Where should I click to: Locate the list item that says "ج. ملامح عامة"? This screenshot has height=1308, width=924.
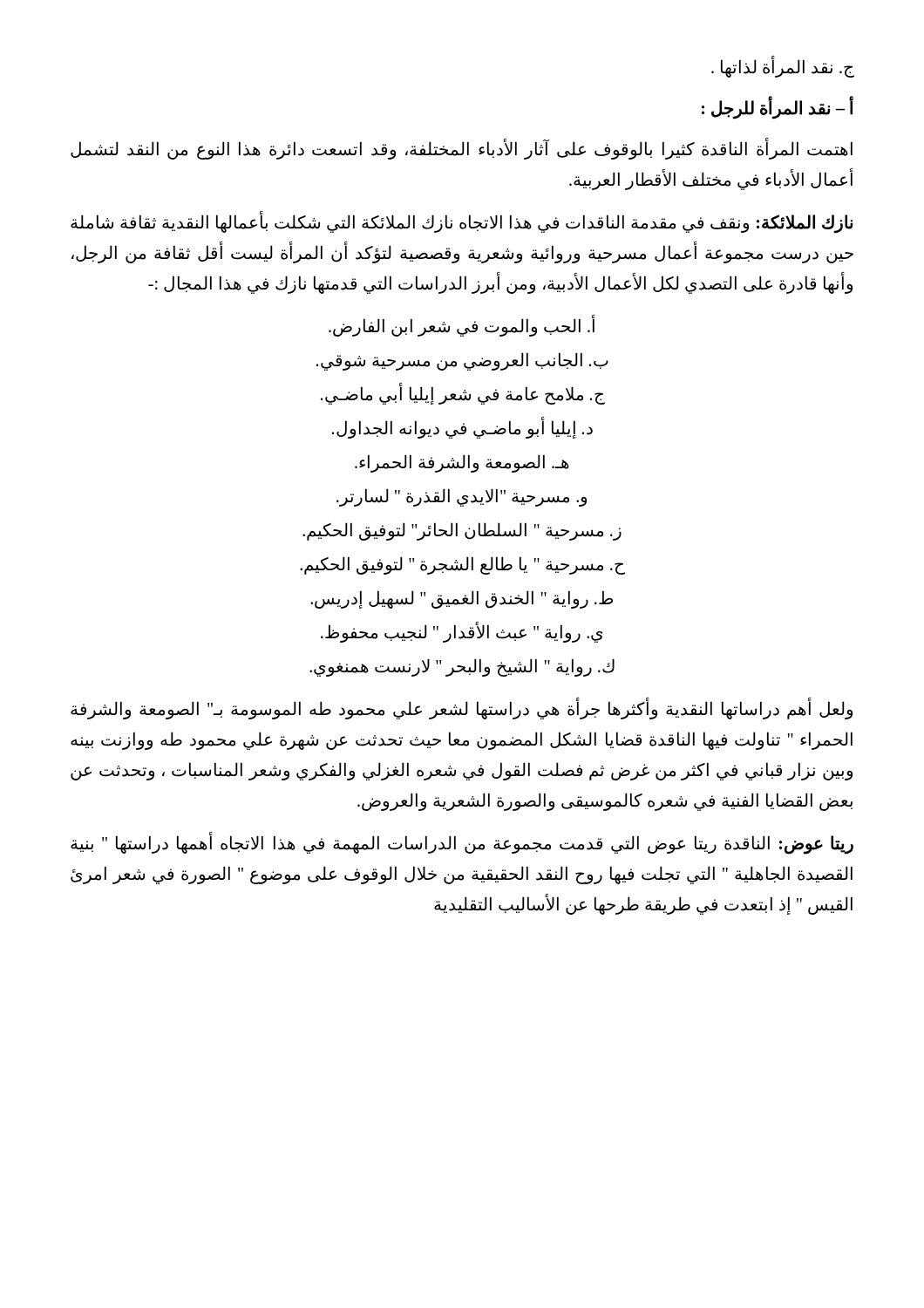pos(462,394)
